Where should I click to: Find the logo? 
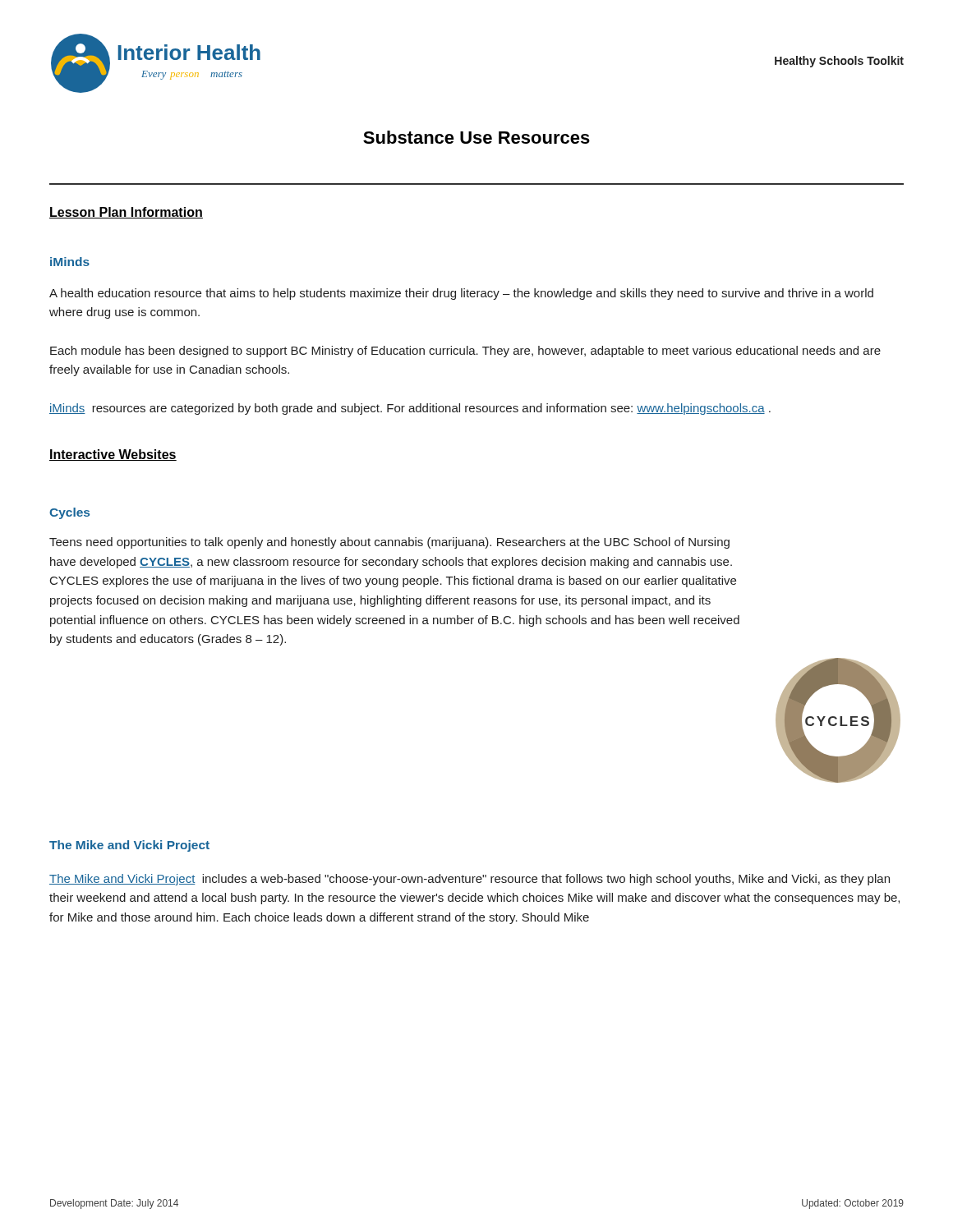click(476, 64)
